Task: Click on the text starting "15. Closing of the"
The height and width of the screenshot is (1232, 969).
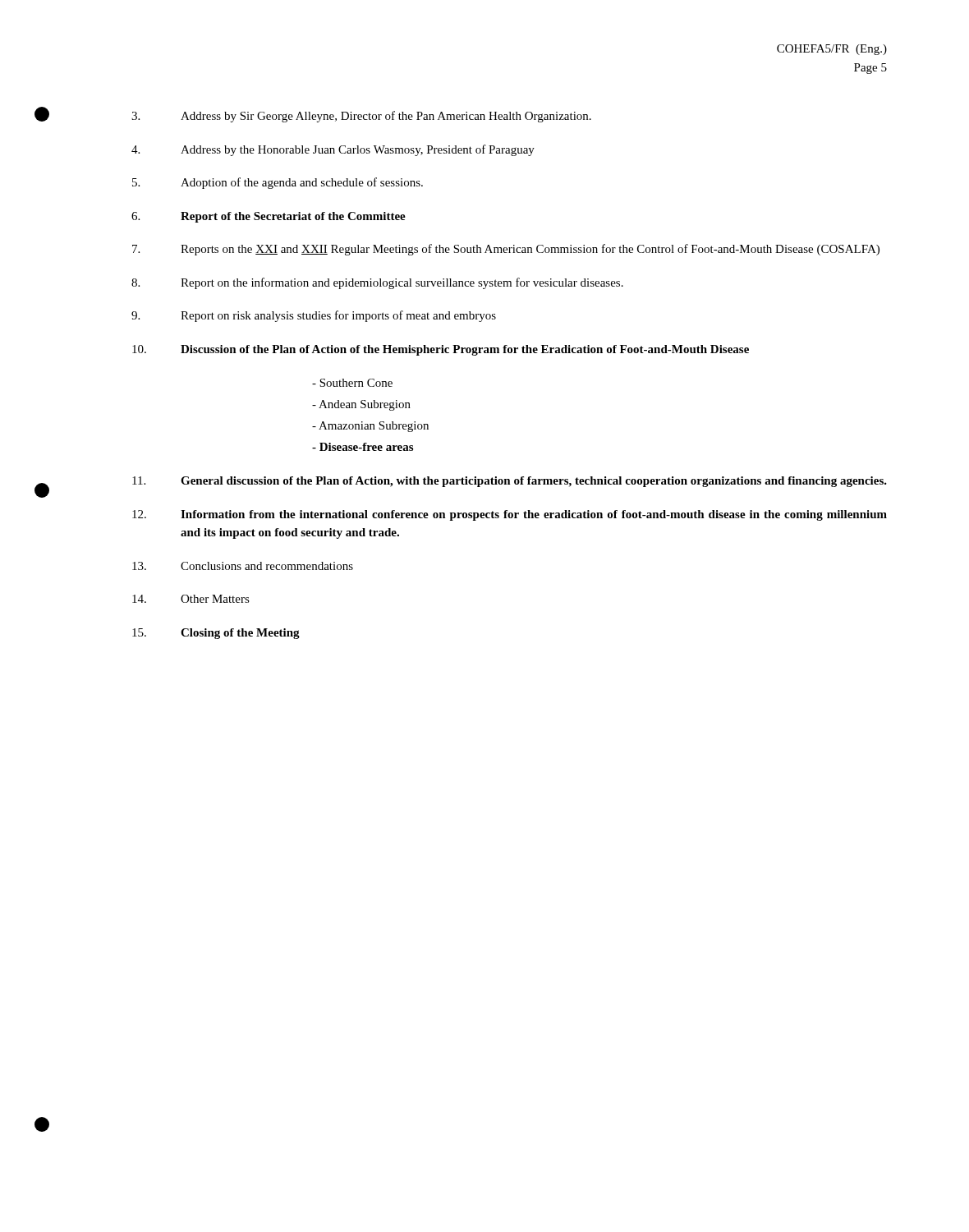Action: (216, 634)
